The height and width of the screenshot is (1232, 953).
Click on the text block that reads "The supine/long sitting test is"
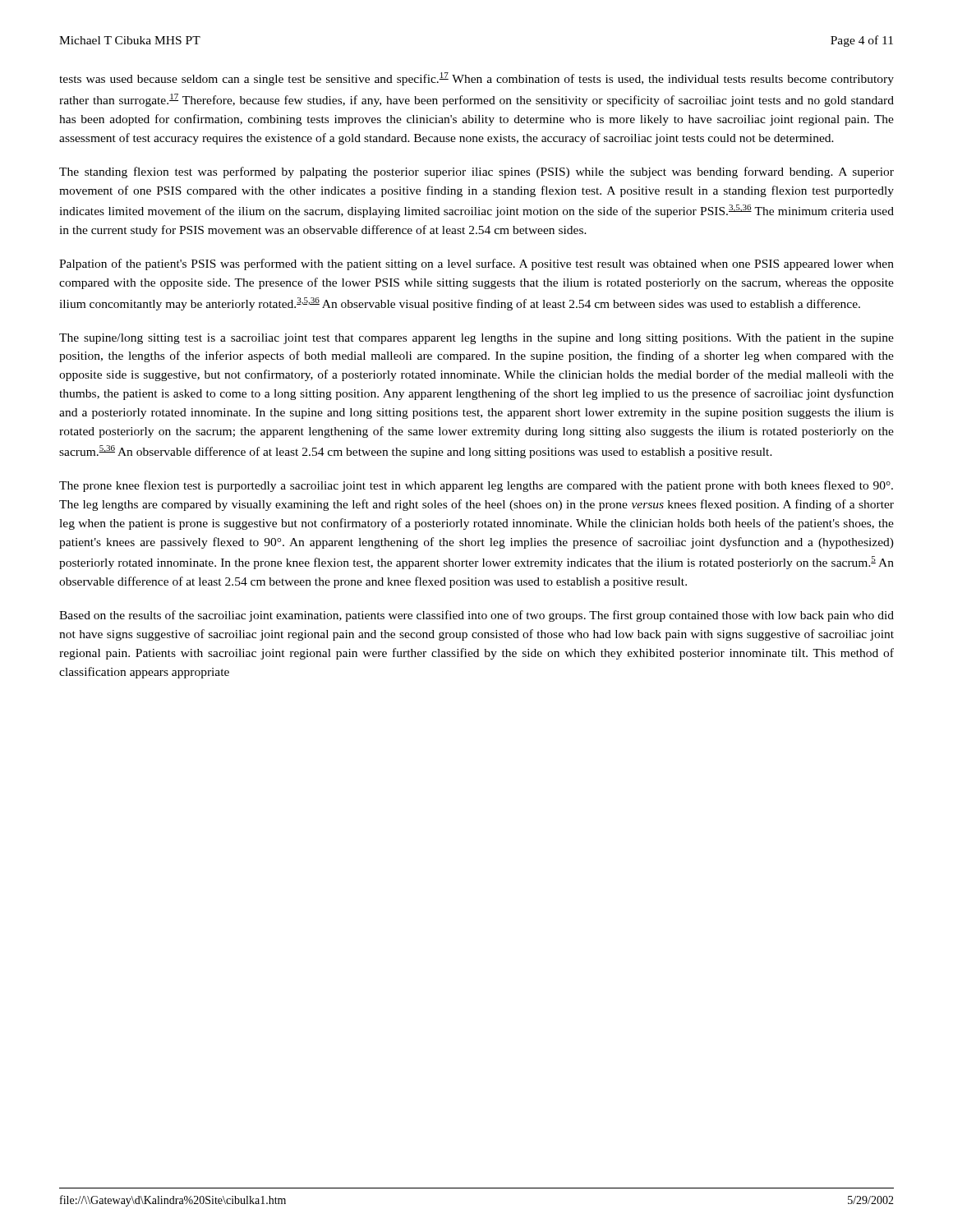coord(476,394)
